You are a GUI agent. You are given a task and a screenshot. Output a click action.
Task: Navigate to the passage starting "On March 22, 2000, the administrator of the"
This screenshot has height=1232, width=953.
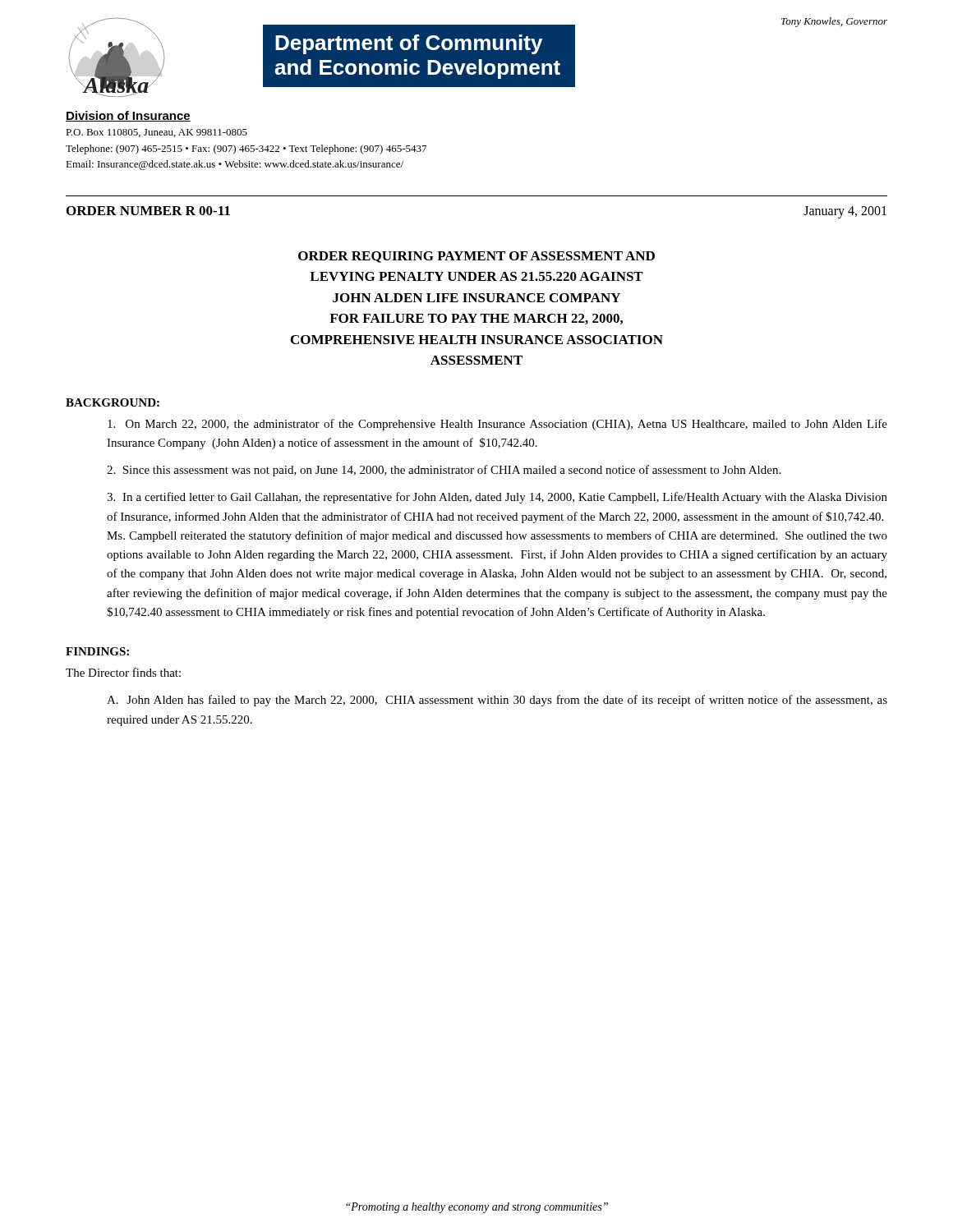497,433
